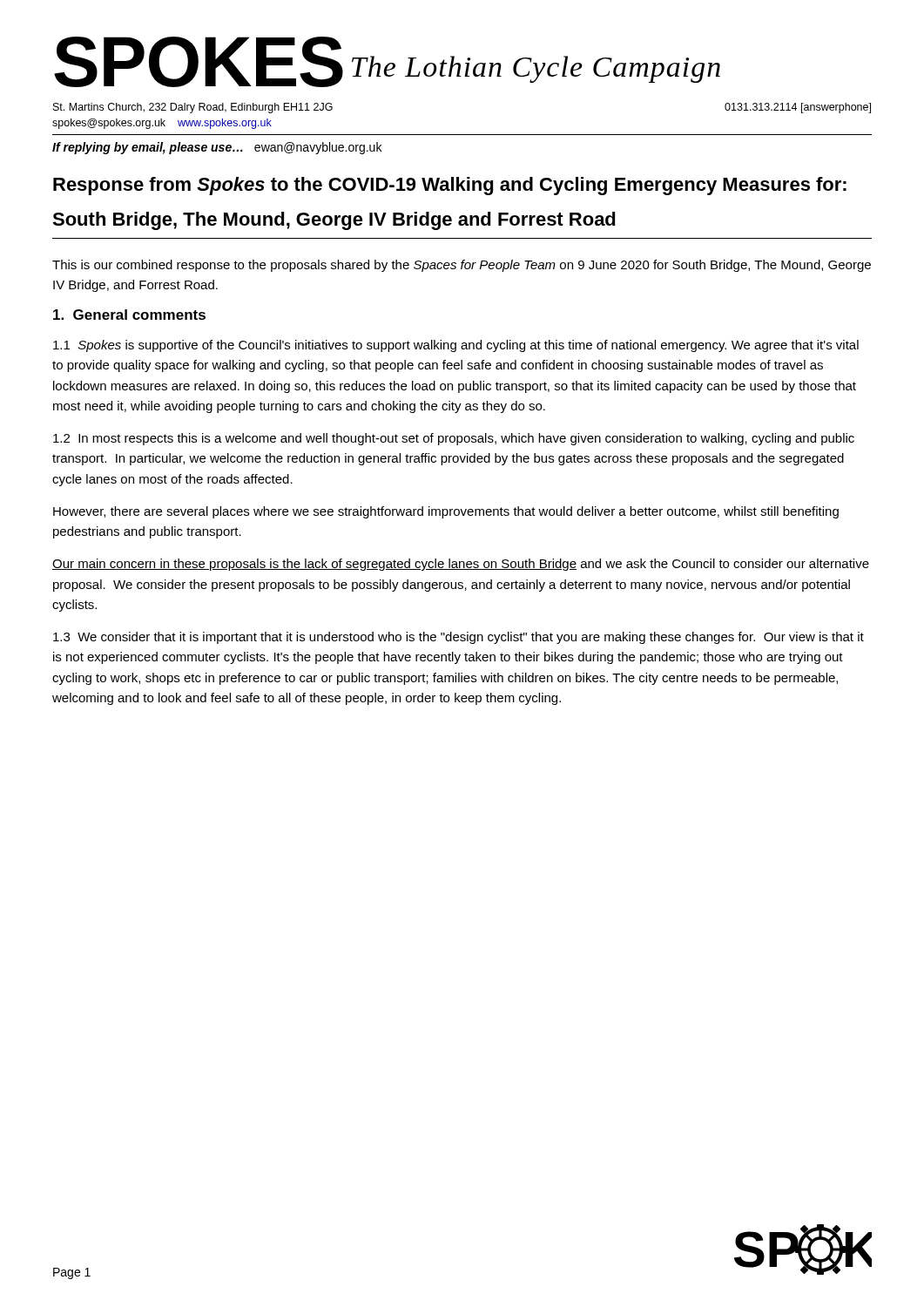This screenshot has width=924, height=1307.
Task: Locate the passage starting "Response from Spokes to the COVID-19 Walking"
Action: (x=450, y=184)
